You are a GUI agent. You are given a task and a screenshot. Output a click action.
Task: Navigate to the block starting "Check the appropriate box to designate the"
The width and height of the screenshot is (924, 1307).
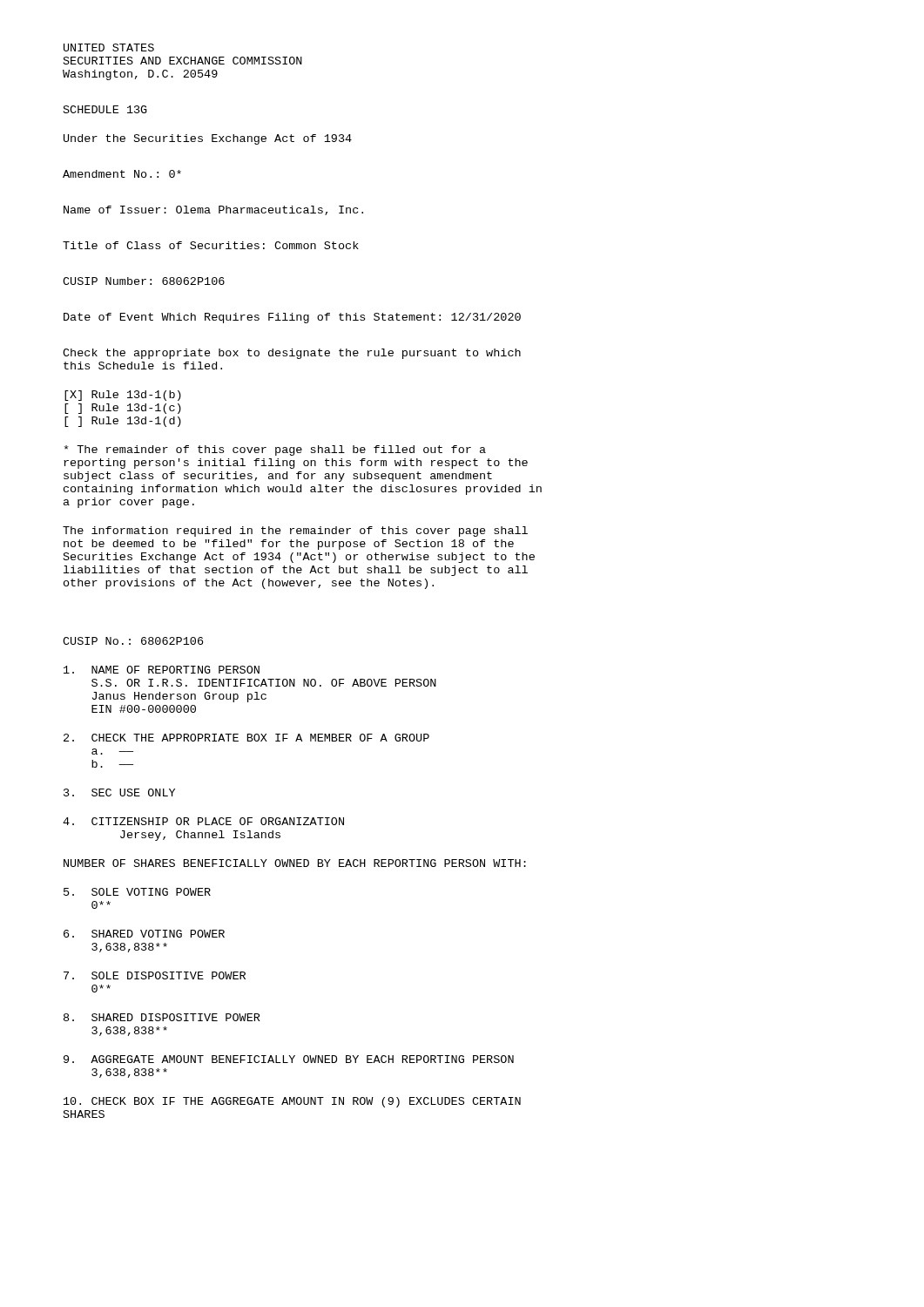coord(462,360)
